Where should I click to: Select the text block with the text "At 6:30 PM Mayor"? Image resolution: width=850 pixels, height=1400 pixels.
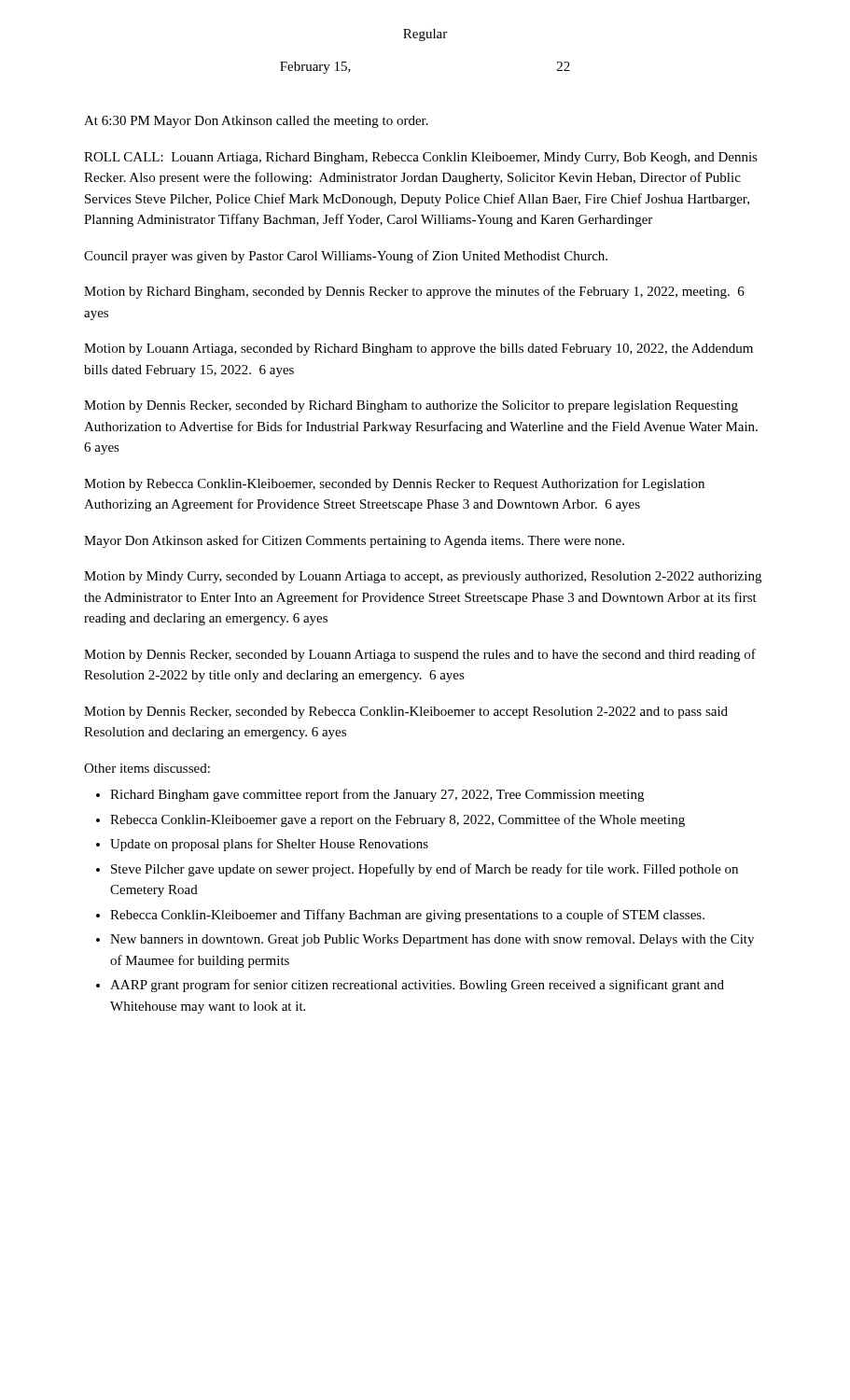(256, 120)
